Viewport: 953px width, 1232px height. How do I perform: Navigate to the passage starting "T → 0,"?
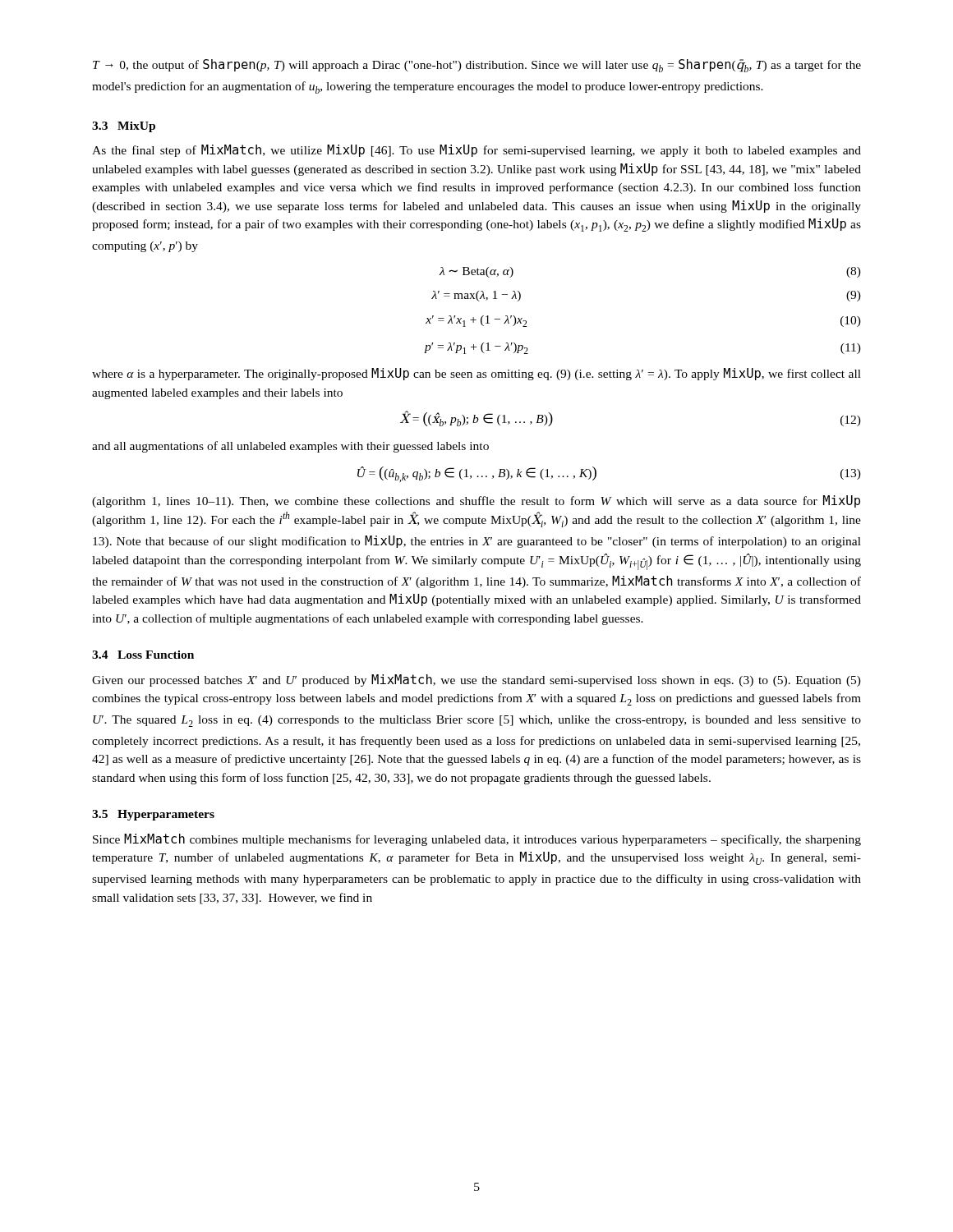[476, 77]
